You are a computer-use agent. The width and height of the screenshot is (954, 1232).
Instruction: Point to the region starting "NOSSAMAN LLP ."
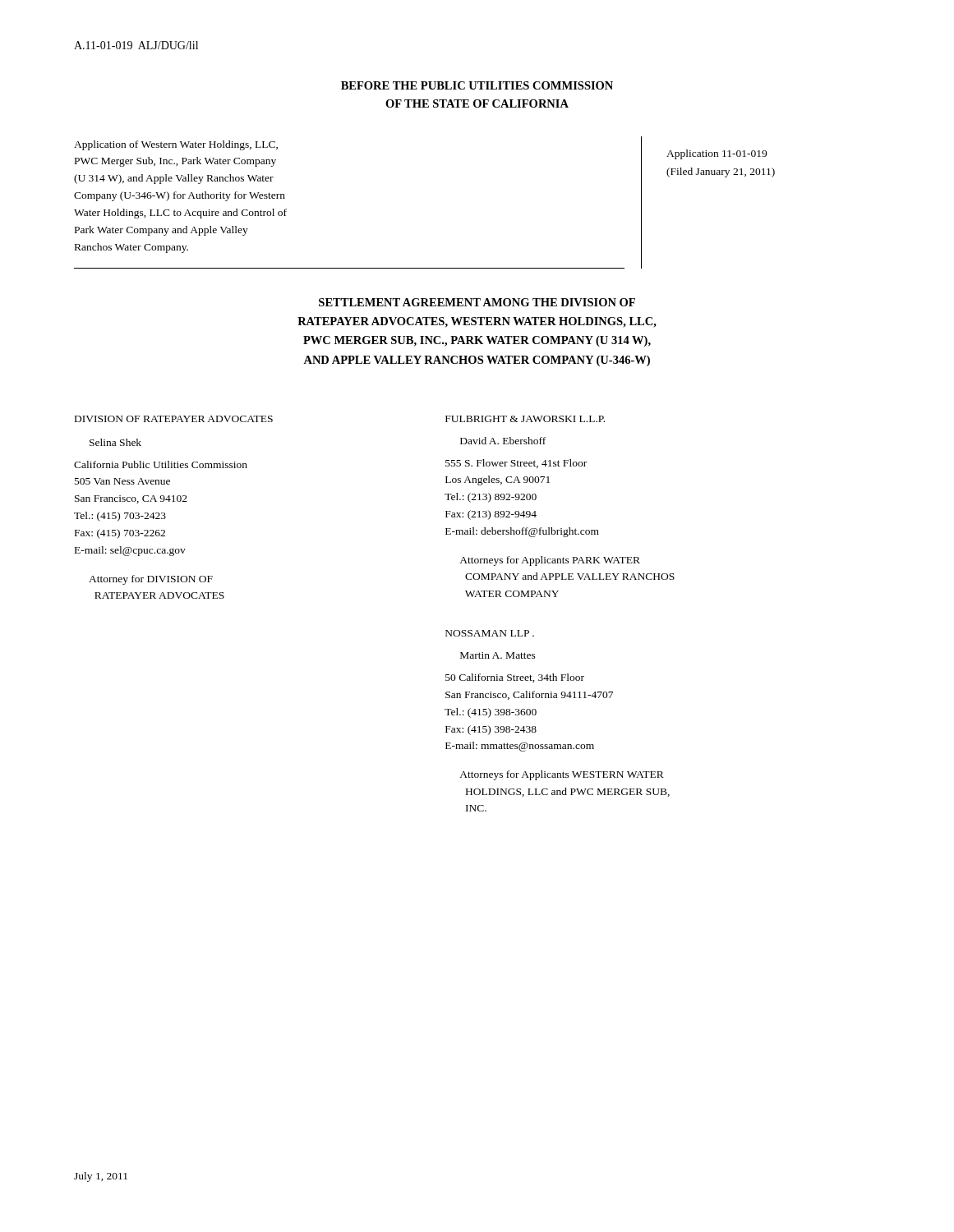(x=490, y=633)
